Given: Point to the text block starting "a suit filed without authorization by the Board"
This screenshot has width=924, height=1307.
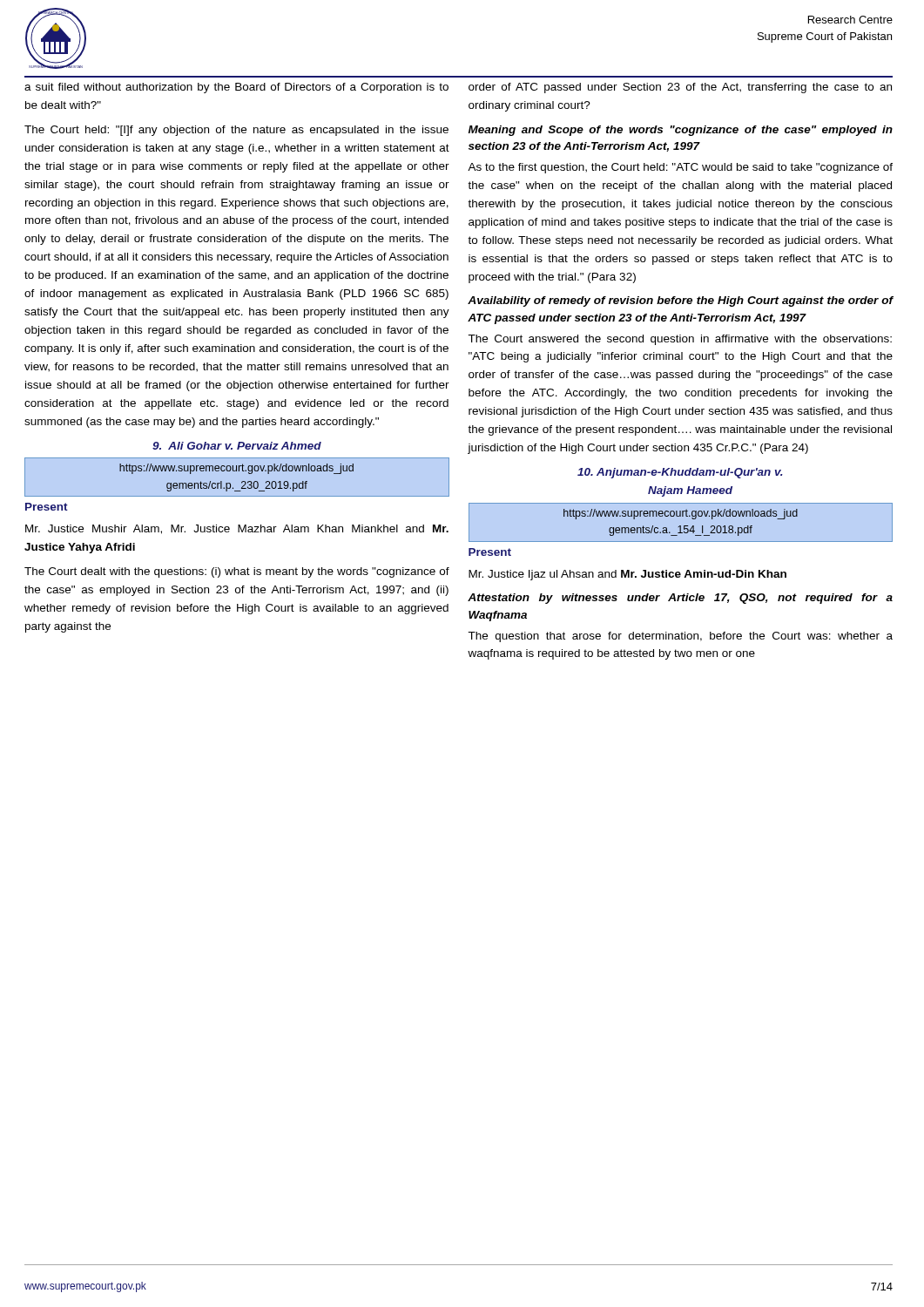Looking at the screenshot, I should tap(237, 255).
